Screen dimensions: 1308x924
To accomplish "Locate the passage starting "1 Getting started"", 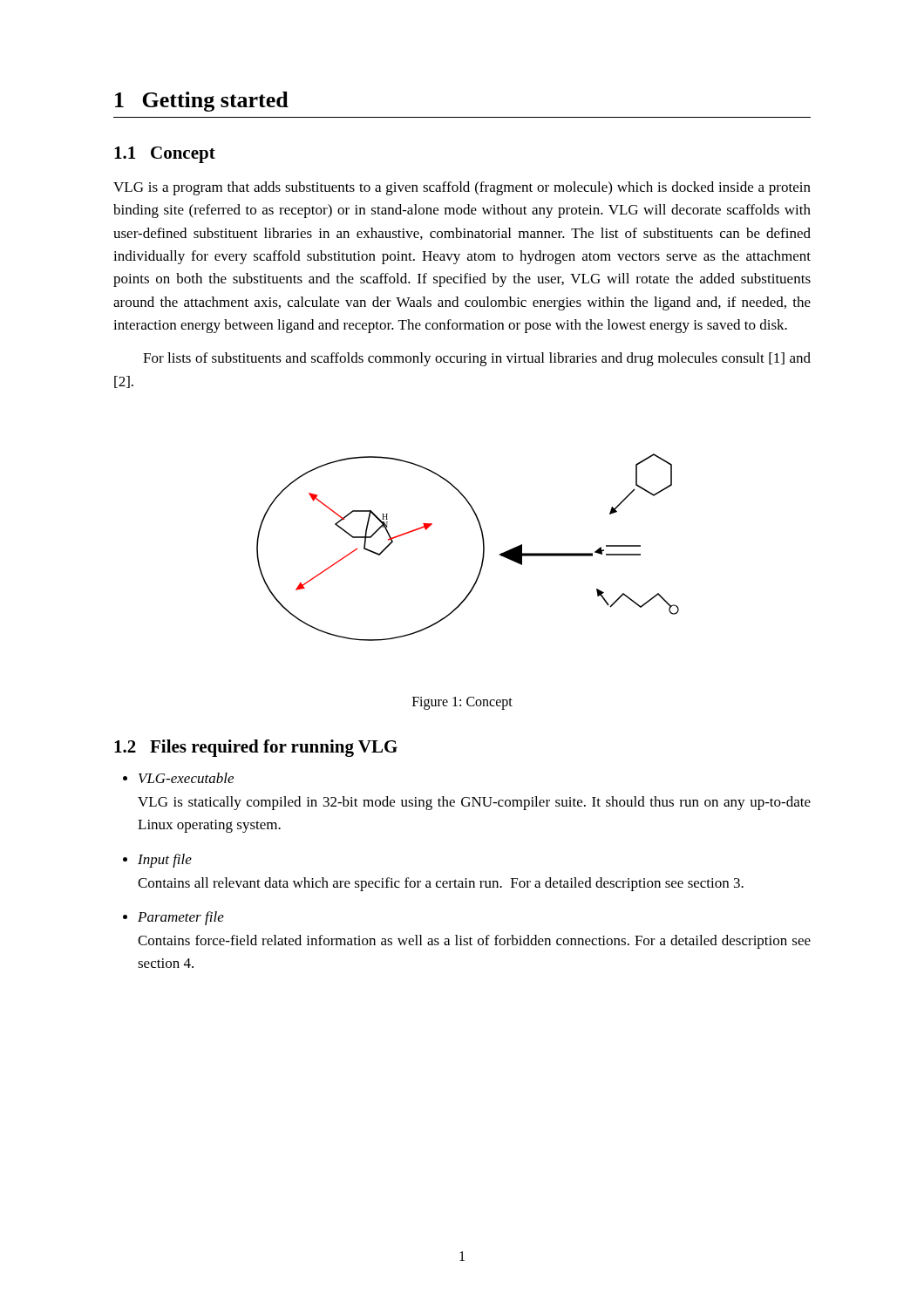I will [x=202, y=102].
